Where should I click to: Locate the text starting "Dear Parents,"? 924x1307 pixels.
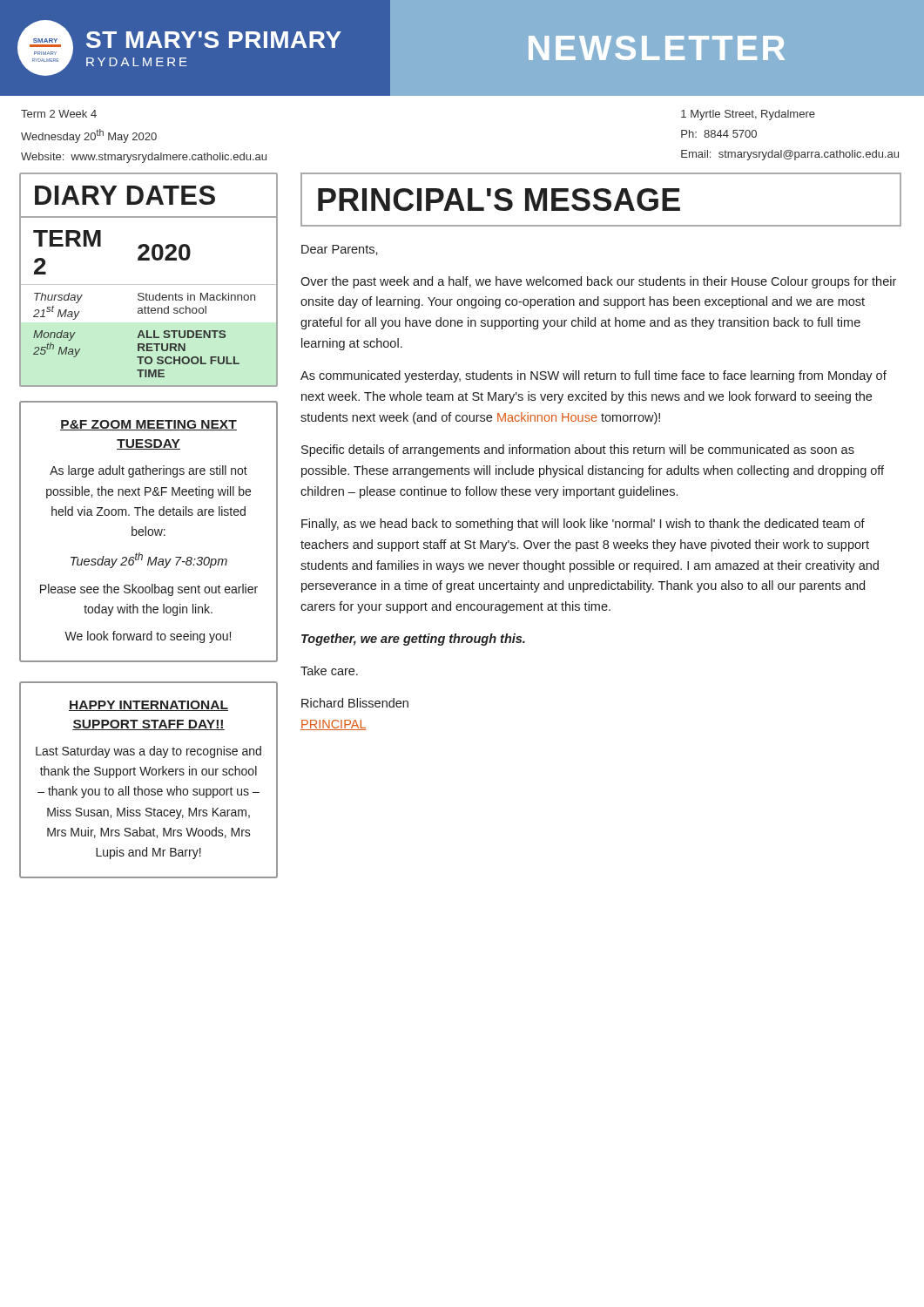click(339, 249)
